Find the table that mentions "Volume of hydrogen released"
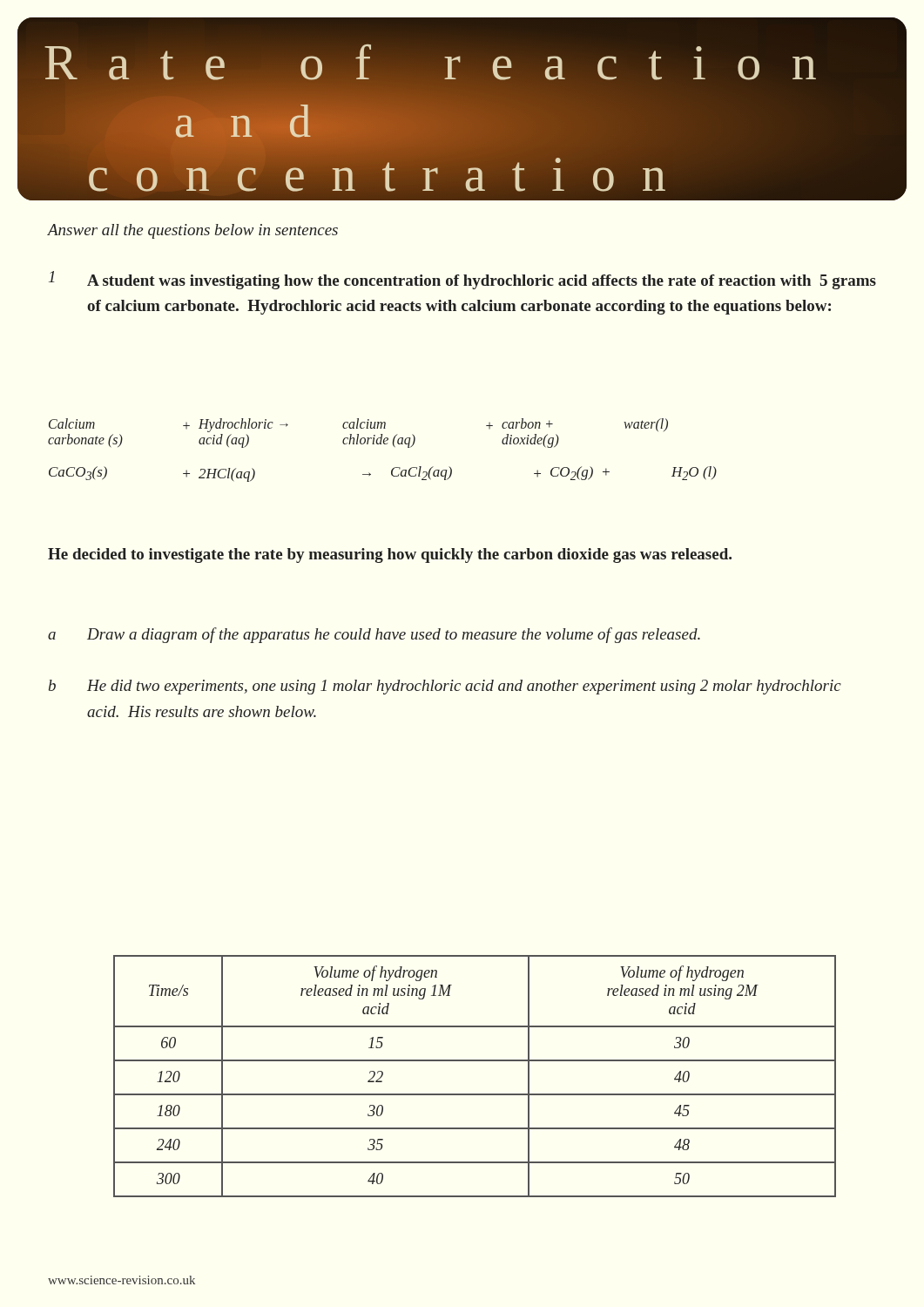Viewport: 924px width, 1307px height. tap(495, 1076)
